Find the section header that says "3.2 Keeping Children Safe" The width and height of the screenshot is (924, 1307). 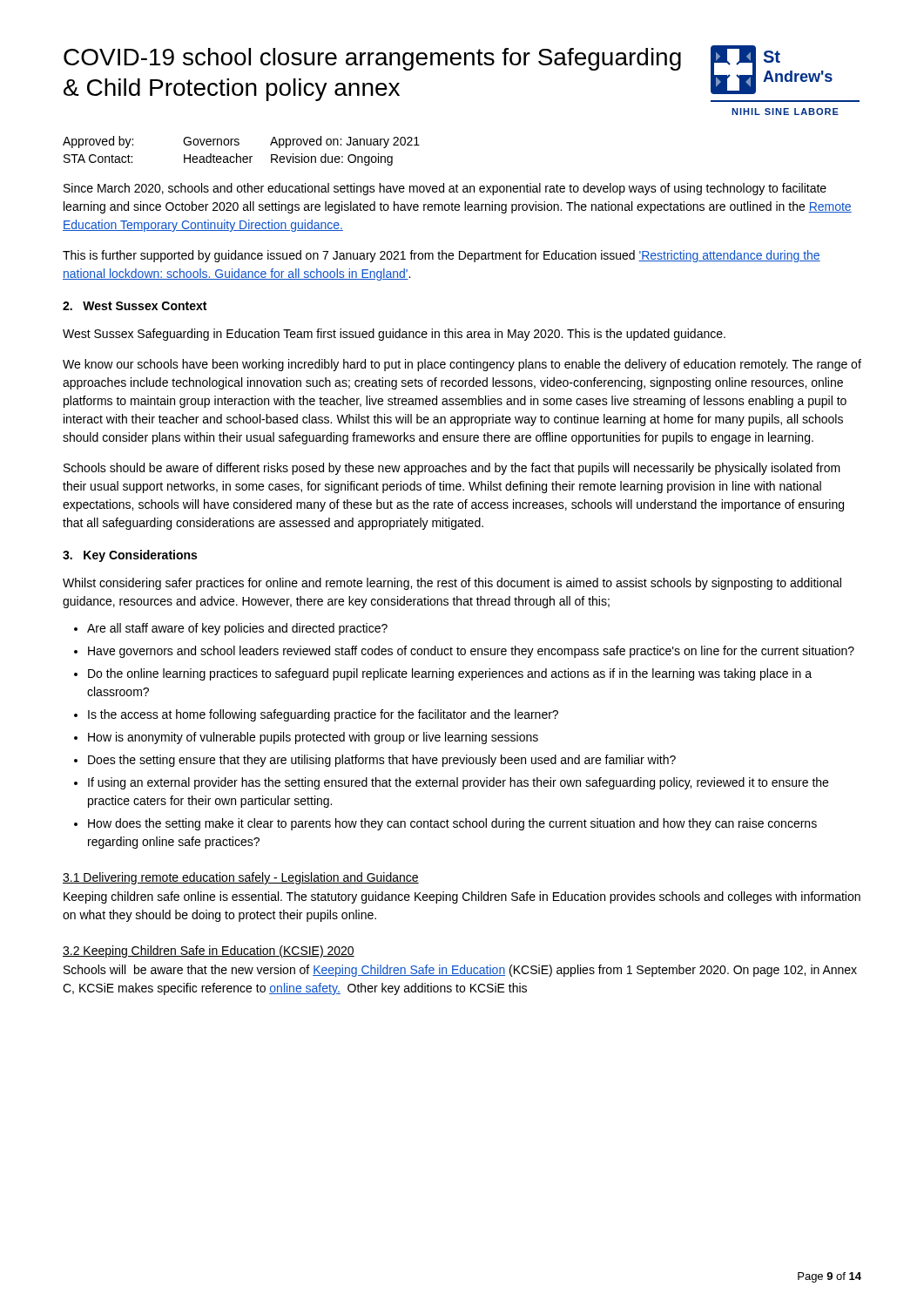click(208, 951)
